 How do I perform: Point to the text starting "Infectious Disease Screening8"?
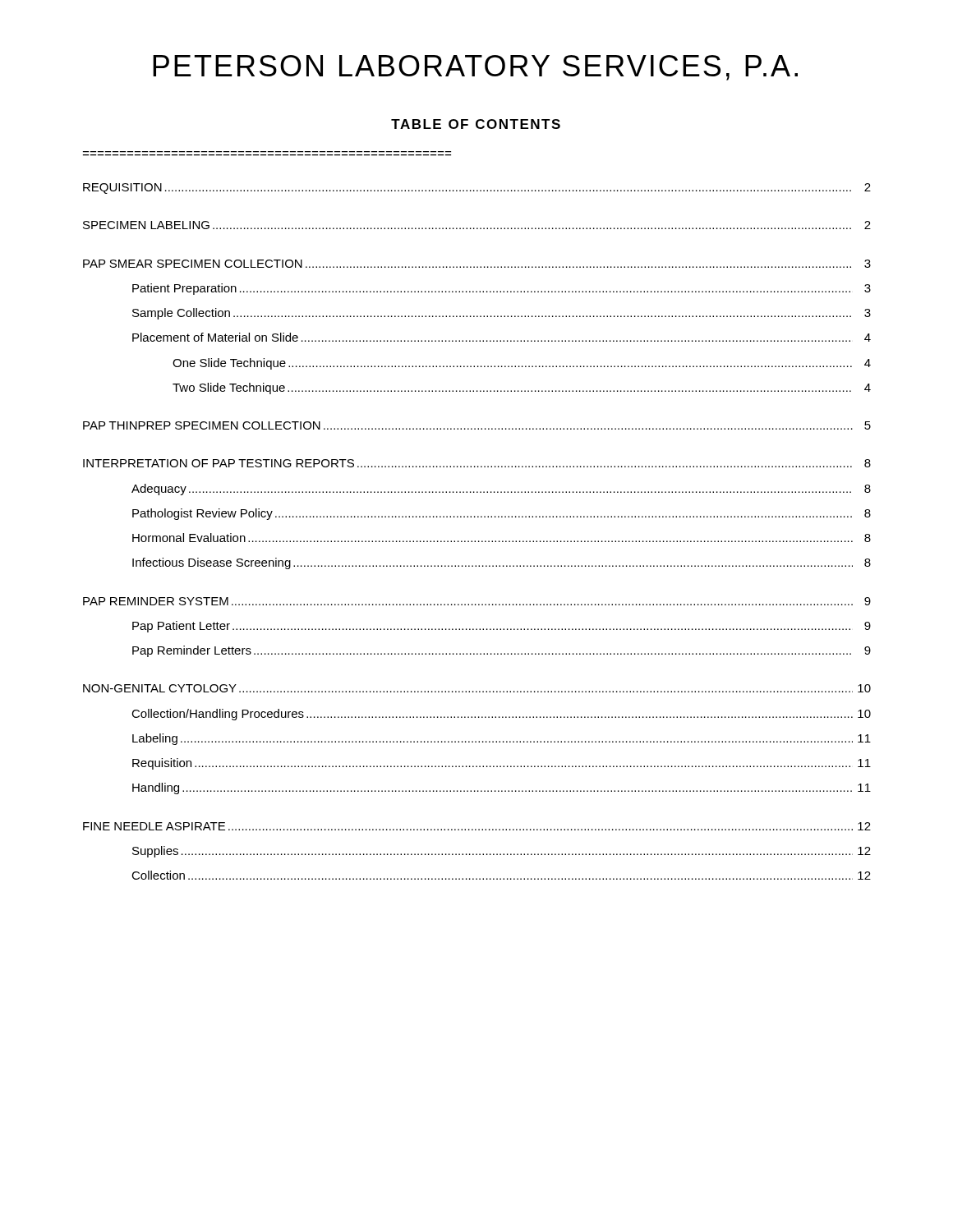[x=501, y=563]
